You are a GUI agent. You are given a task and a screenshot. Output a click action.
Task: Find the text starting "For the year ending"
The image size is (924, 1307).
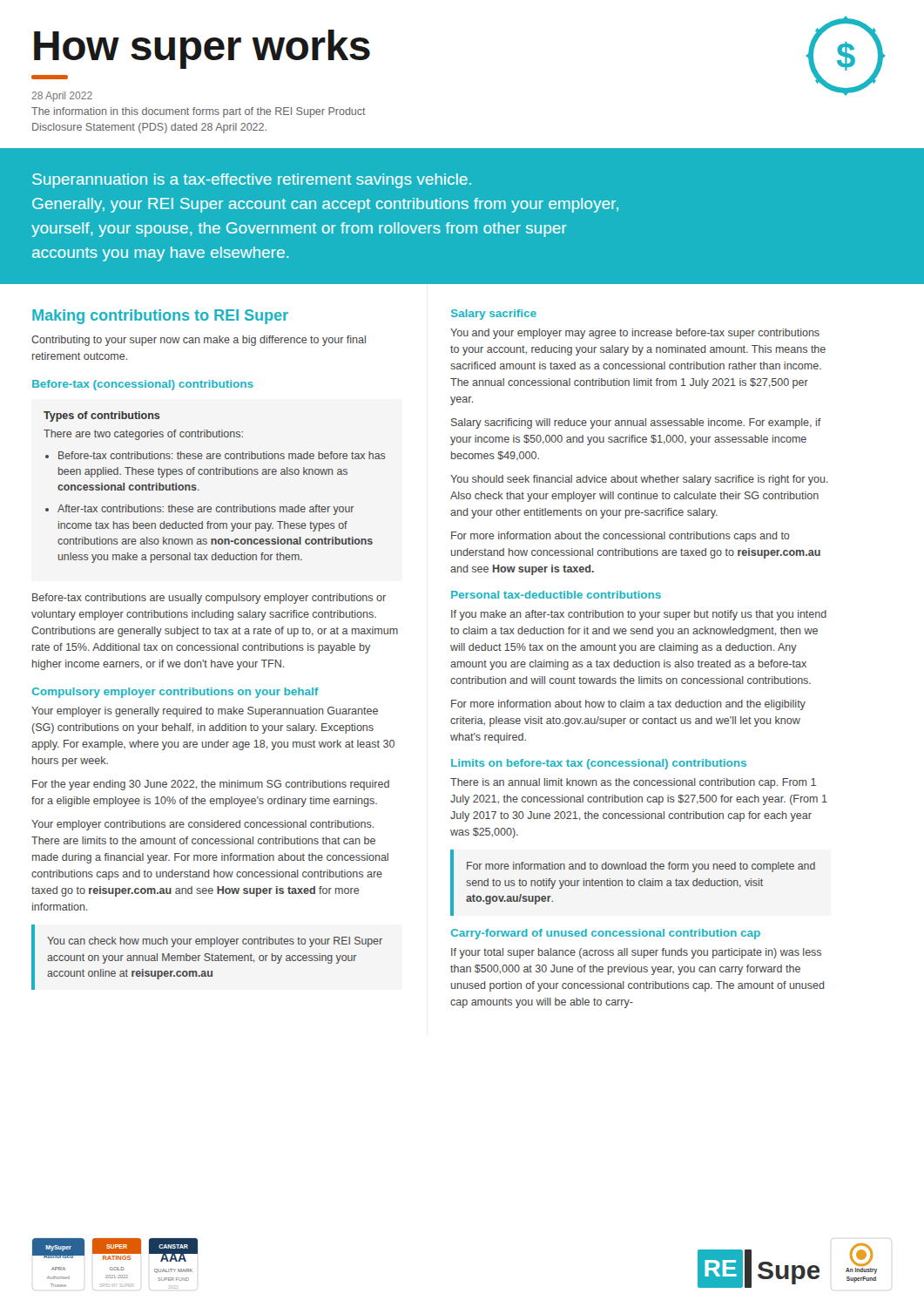tap(210, 793)
